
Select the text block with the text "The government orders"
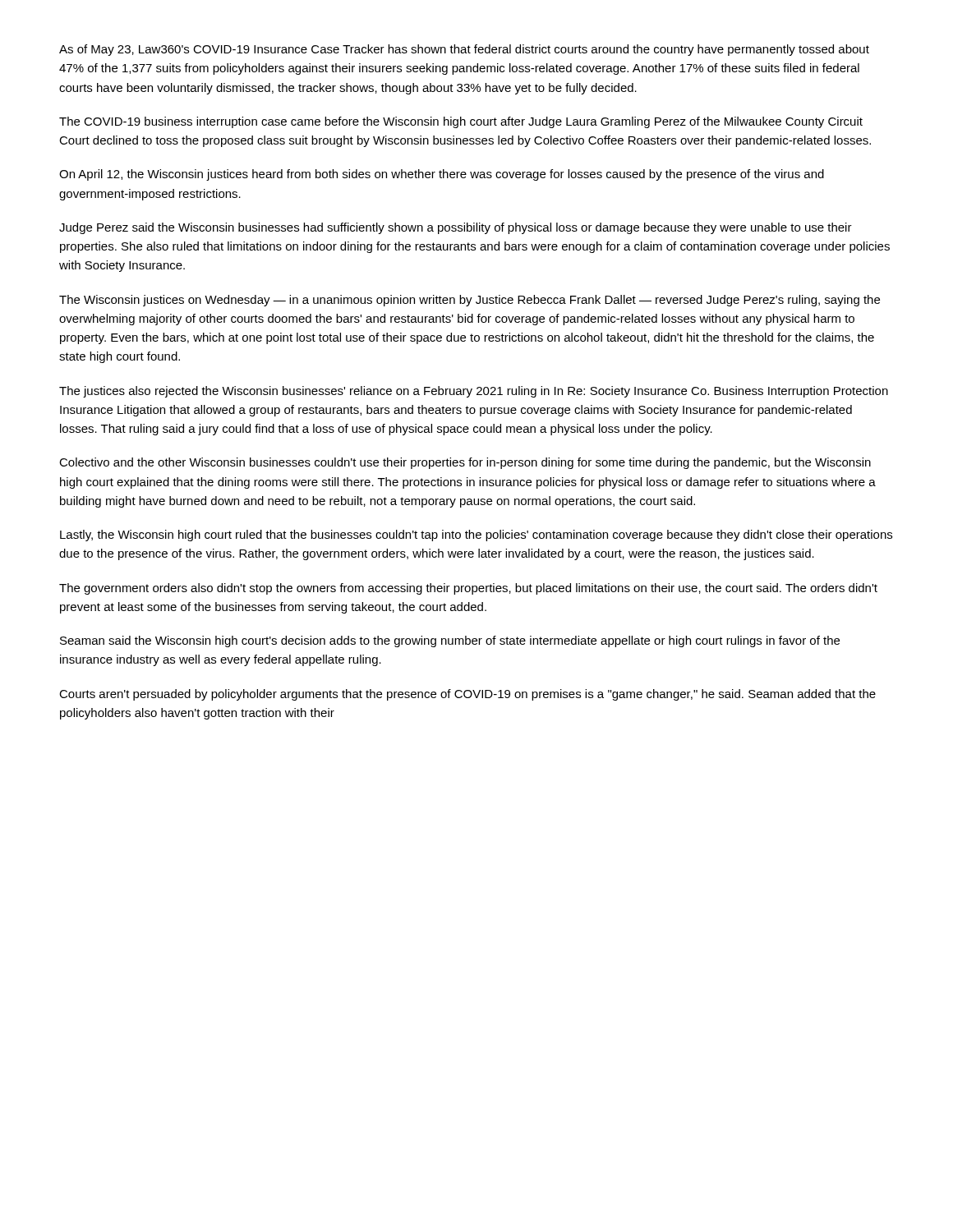(468, 597)
